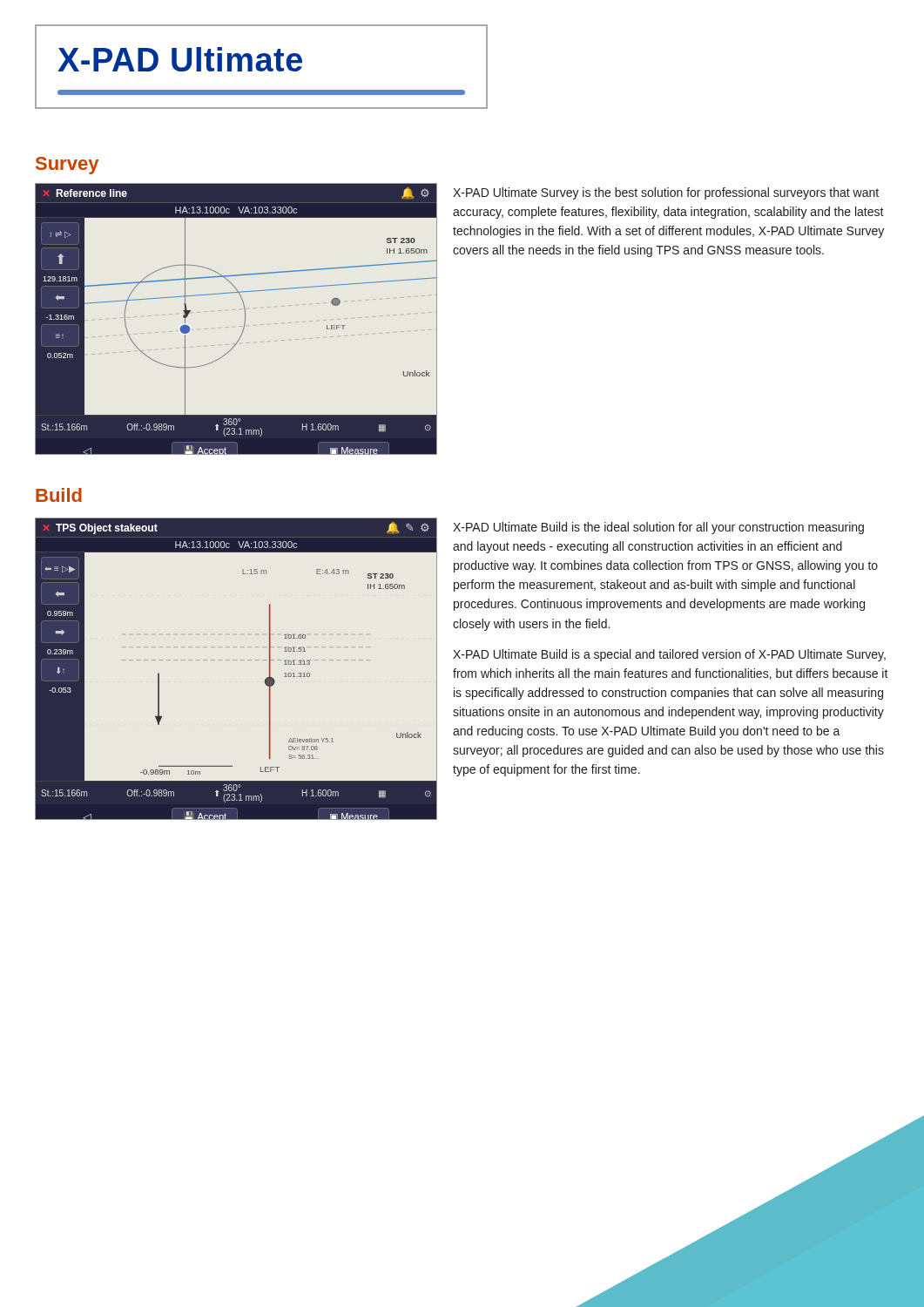Point to the block starting "X-PAD Ultimate Build"
This screenshot has height=1307, width=924.
(x=671, y=648)
